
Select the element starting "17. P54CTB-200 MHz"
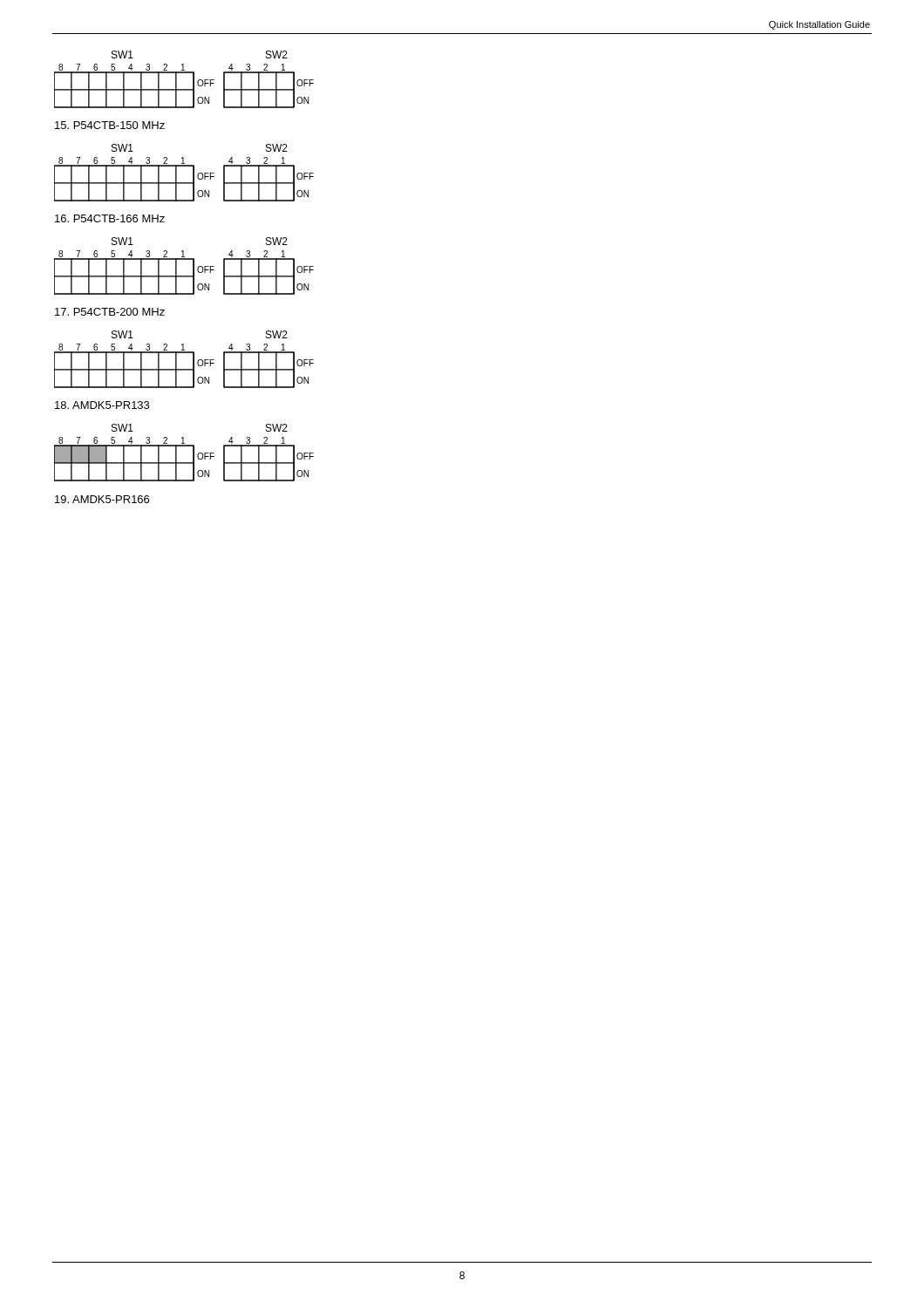click(109, 312)
